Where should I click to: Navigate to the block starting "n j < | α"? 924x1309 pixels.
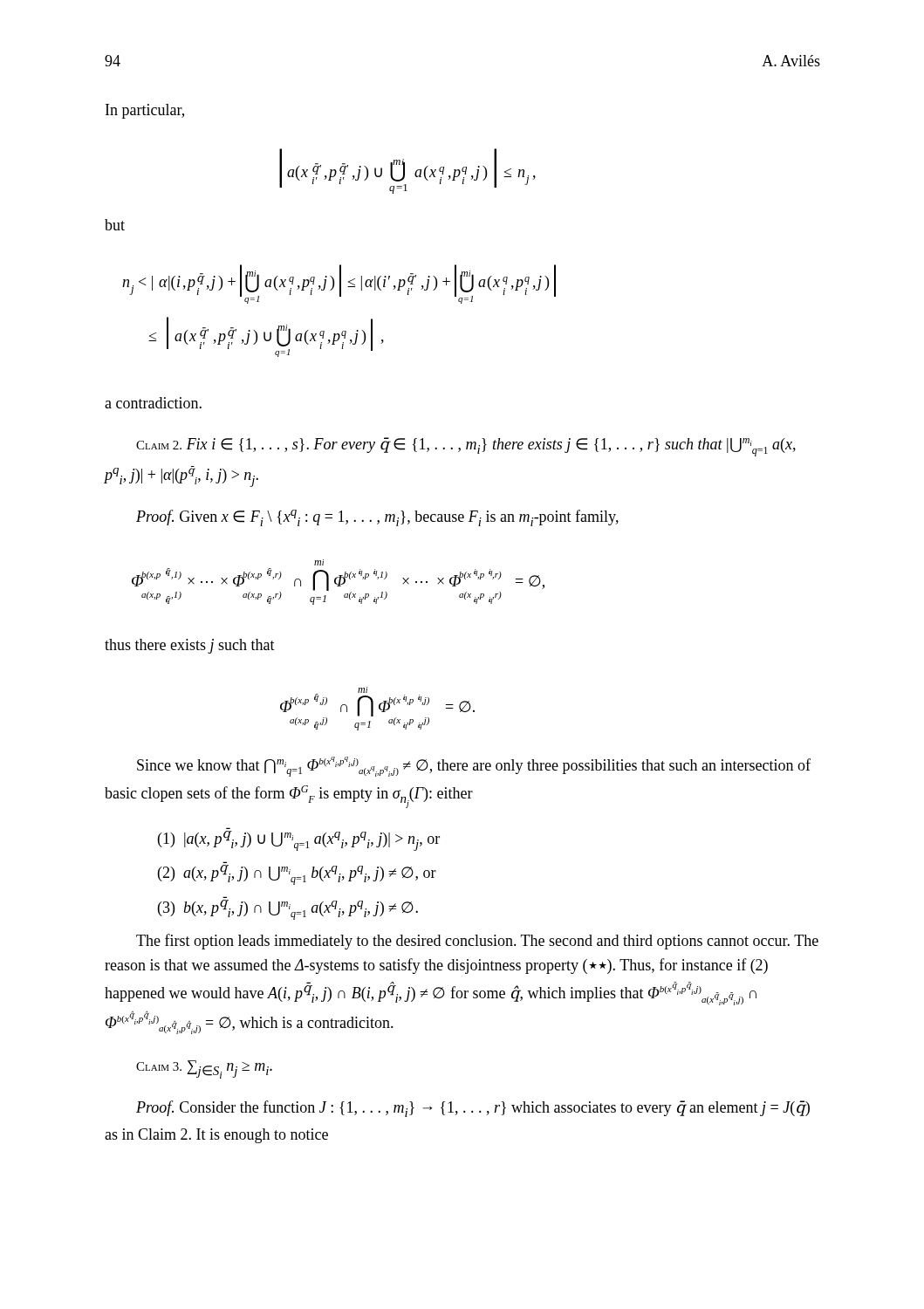(x=462, y=315)
